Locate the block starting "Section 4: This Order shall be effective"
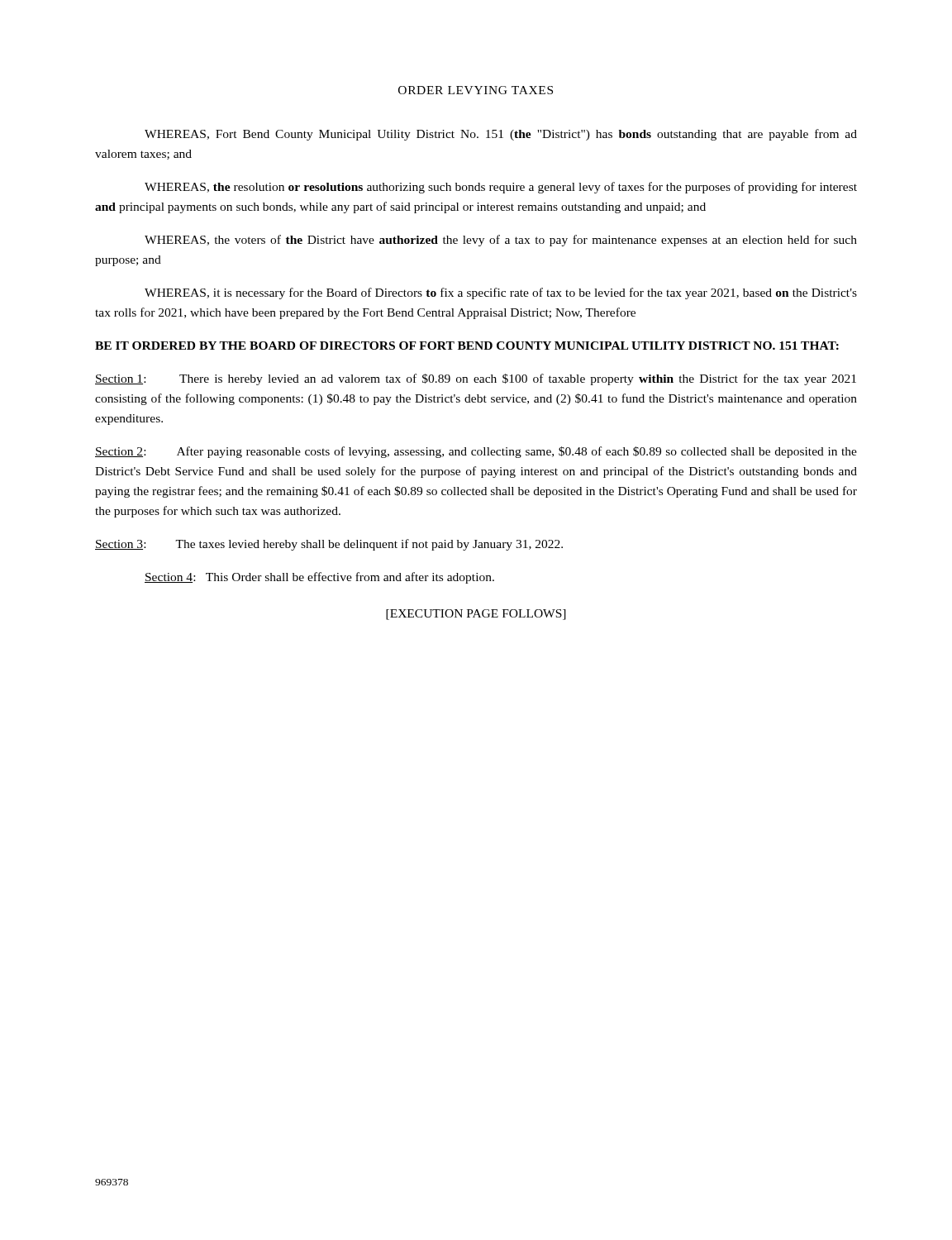Image resolution: width=952 pixels, height=1240 pixels. coord(320,577)
